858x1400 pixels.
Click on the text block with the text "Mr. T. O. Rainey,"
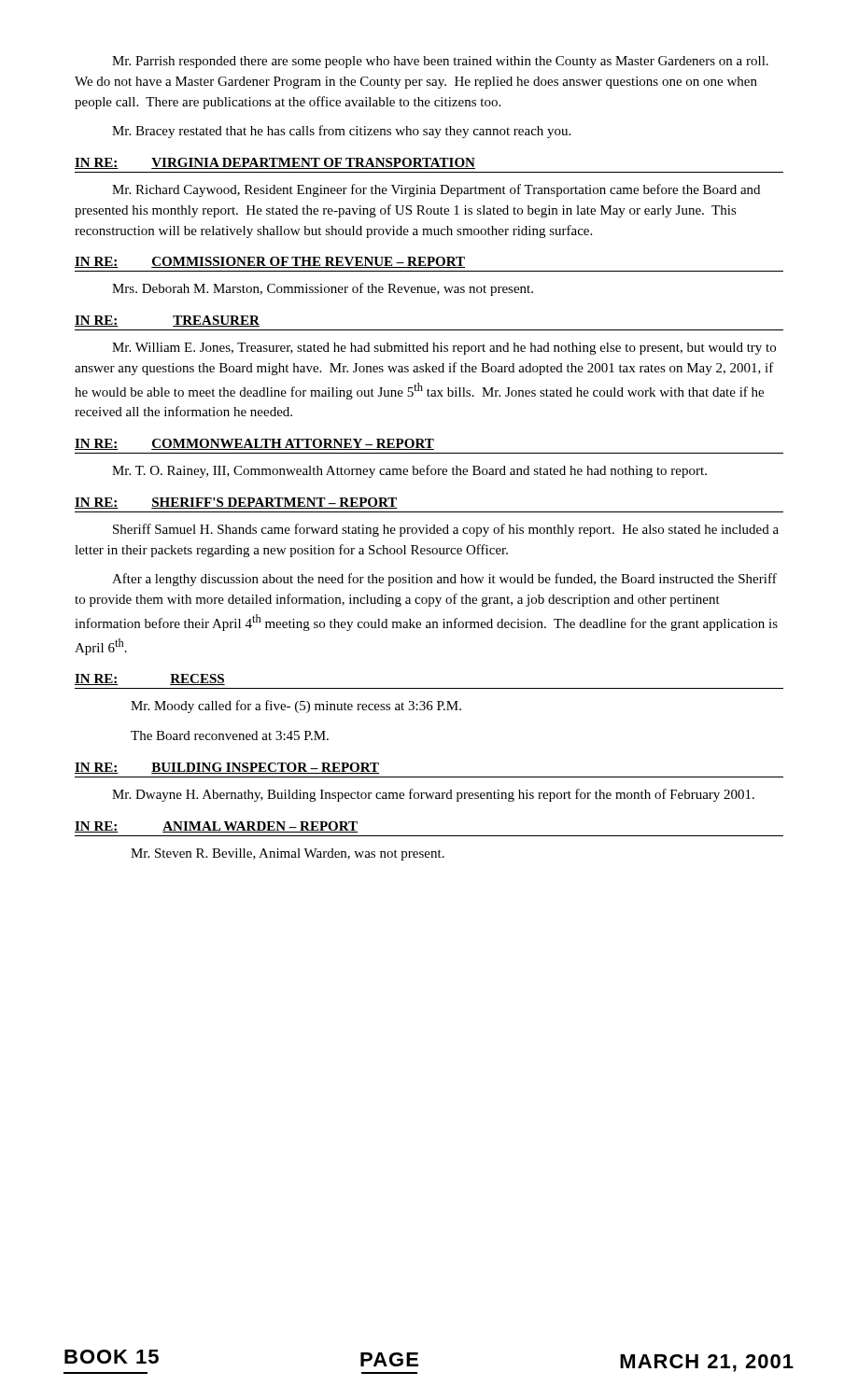410,470
